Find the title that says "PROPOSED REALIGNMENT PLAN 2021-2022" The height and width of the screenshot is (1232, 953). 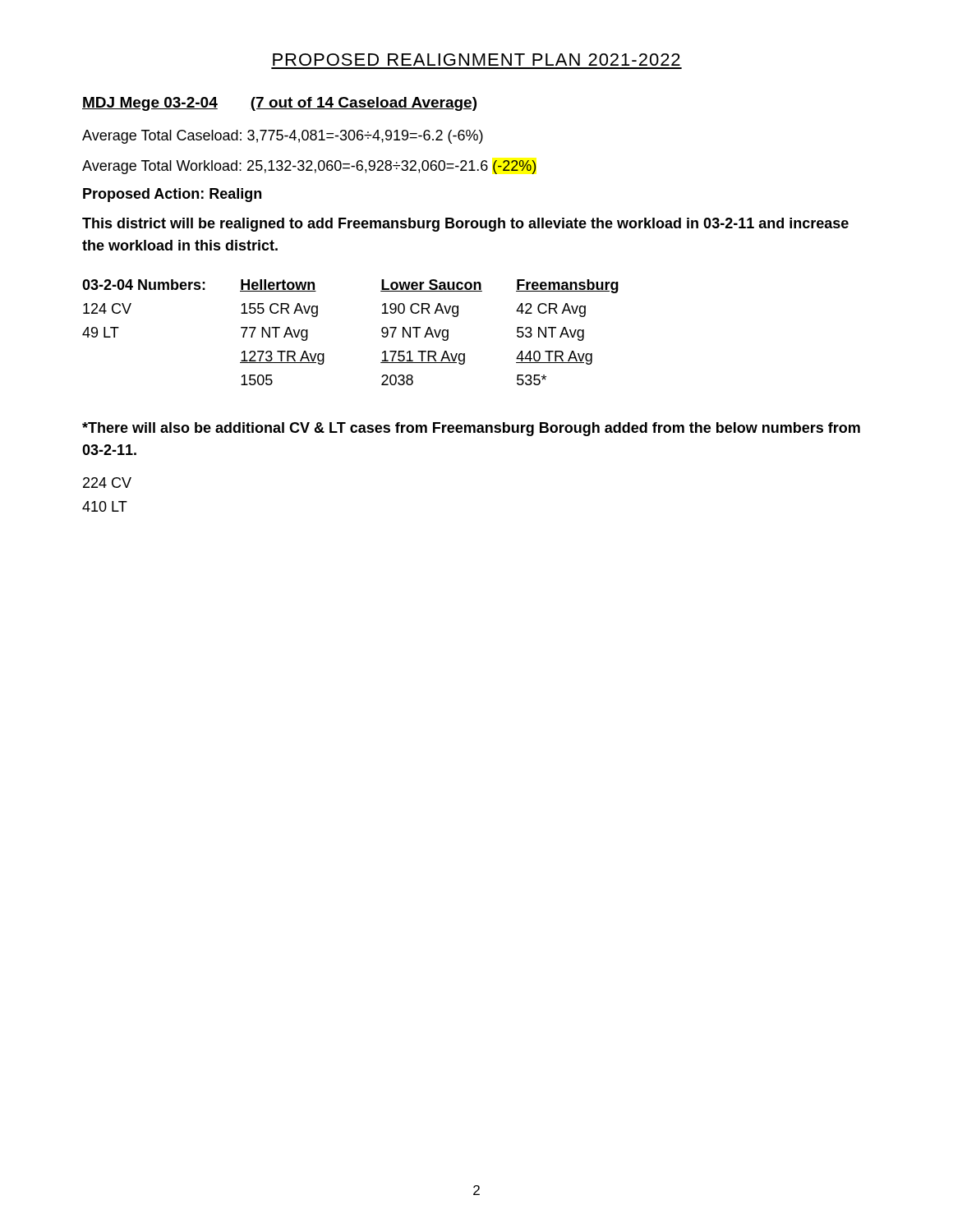476,60
